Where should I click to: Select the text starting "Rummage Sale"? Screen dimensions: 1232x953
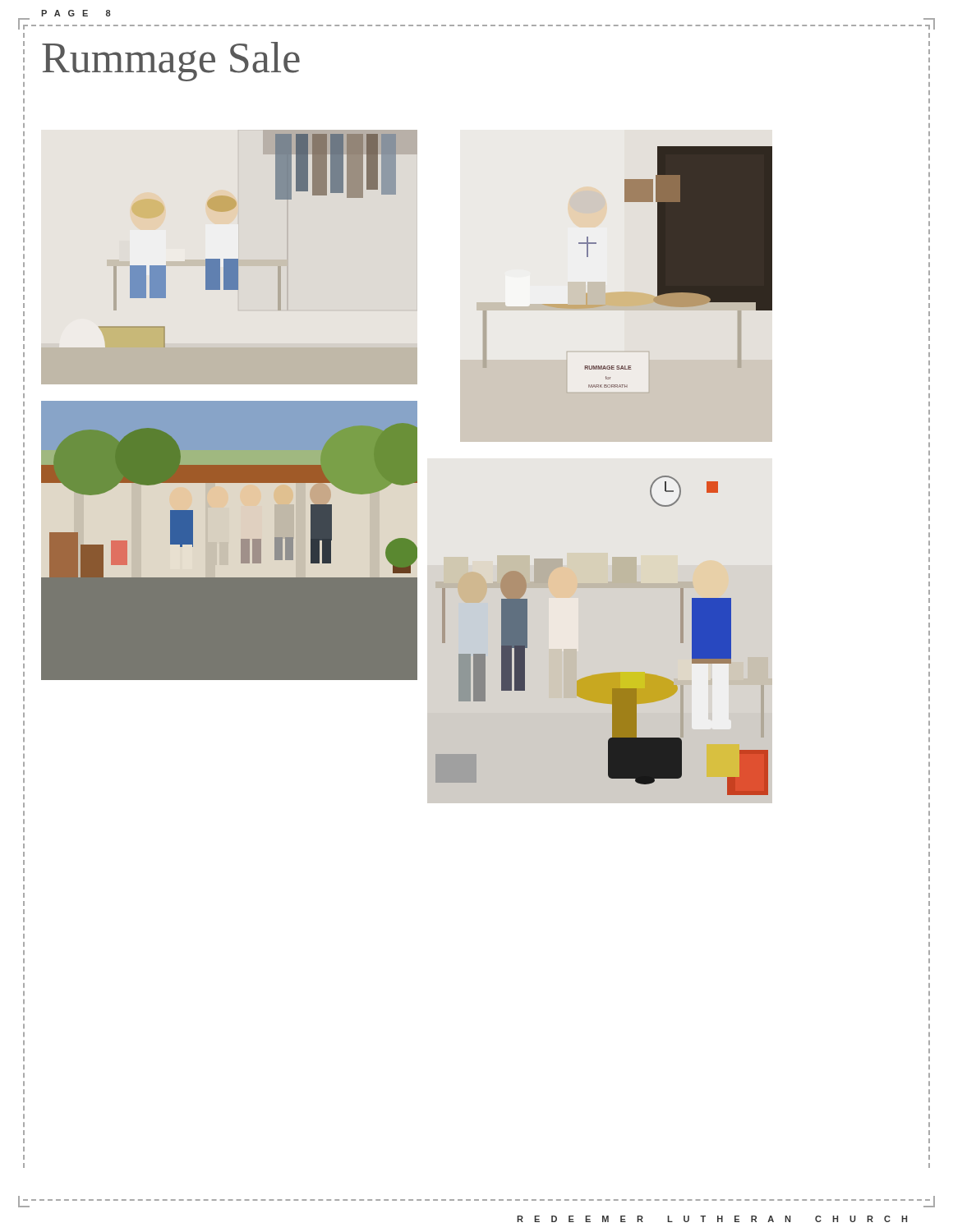[x=171, y=58]
